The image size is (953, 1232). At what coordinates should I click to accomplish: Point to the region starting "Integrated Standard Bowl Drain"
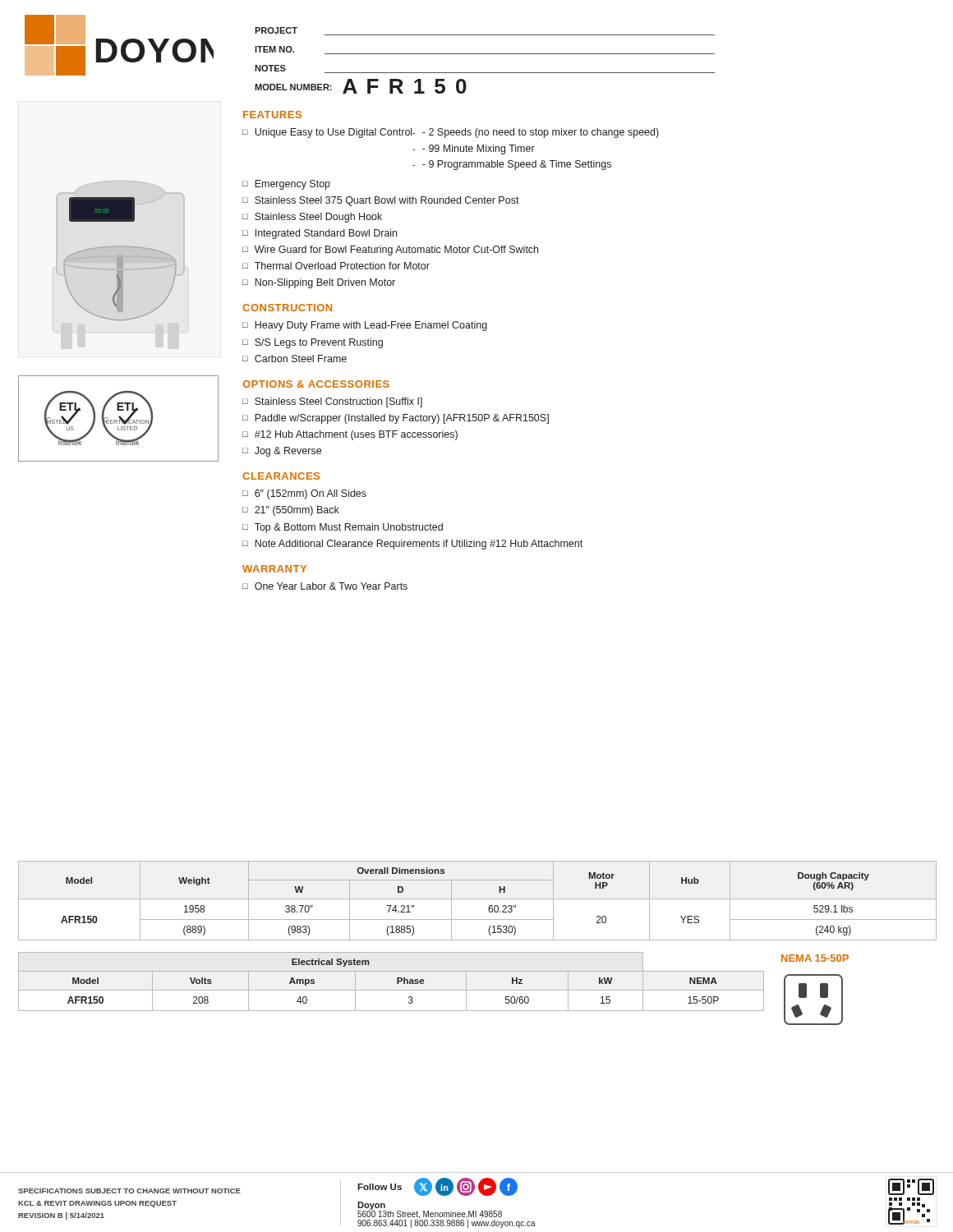[326, 233]
